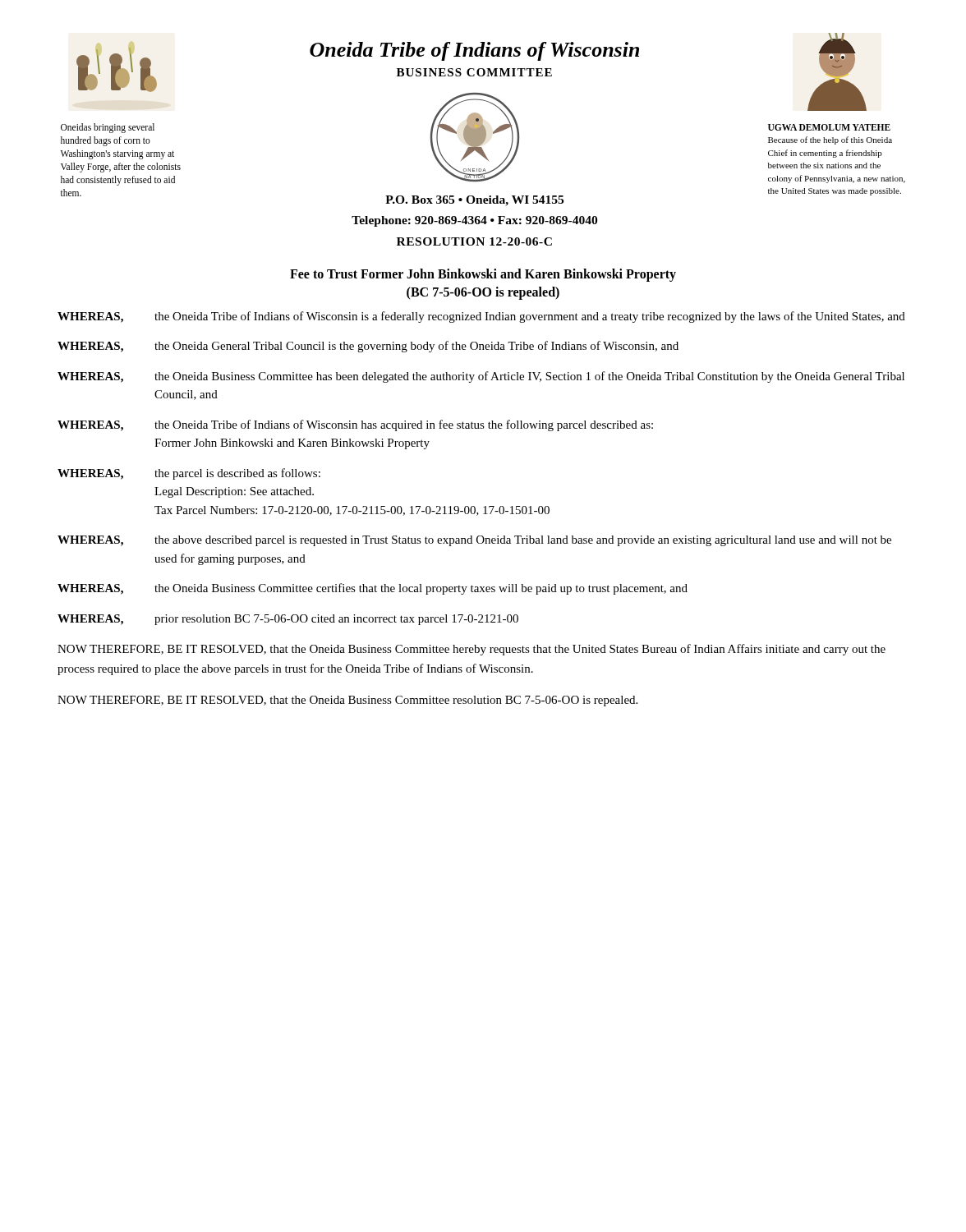Where is the caption that starts "Oneidas bringing several hundred bags of corn to"?
This screenshot has width=966, height=1232.
[x=121, y=160]
